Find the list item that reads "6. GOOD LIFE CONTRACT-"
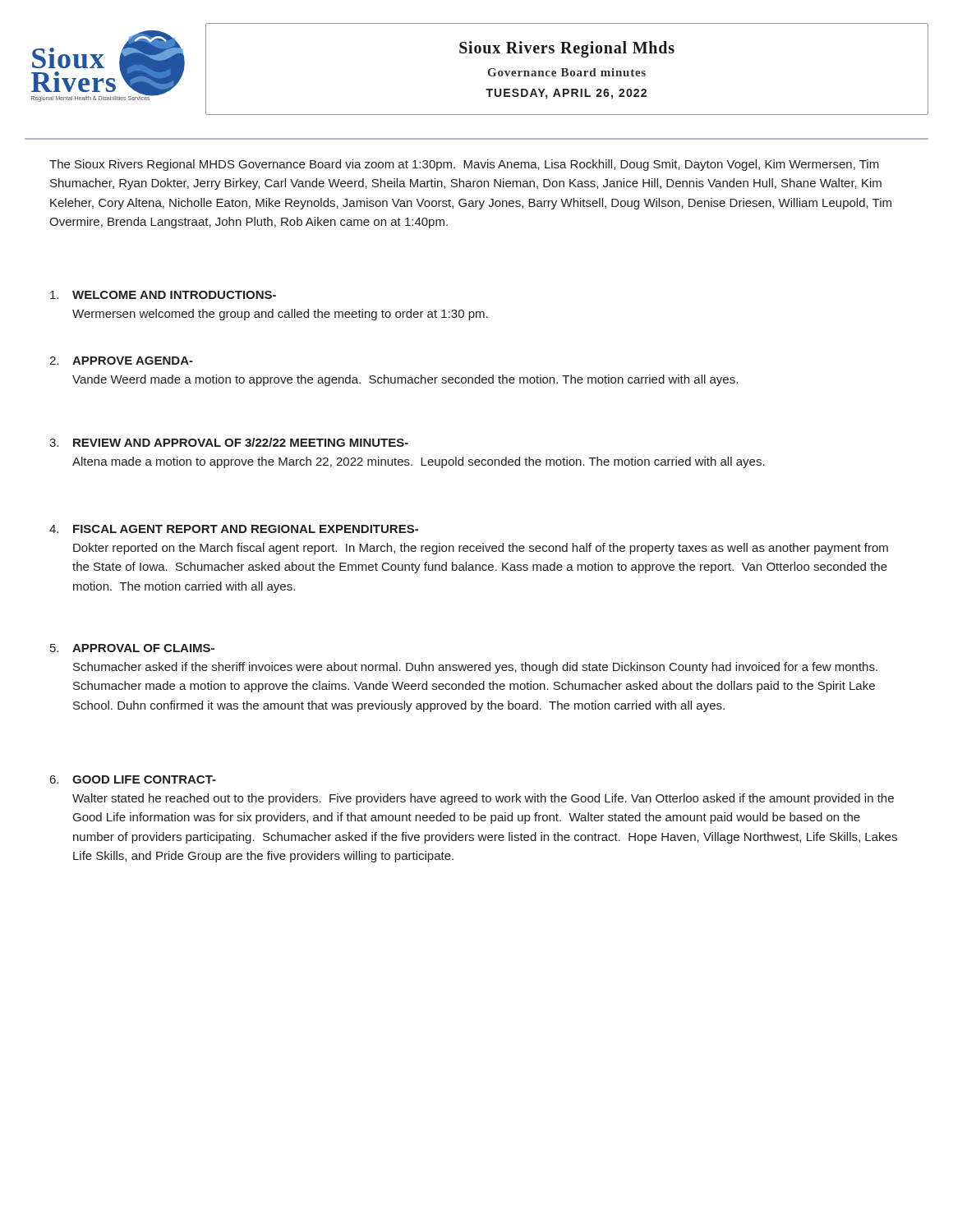The height and width of the screenshot is (1232, 953). click(476, 818)
